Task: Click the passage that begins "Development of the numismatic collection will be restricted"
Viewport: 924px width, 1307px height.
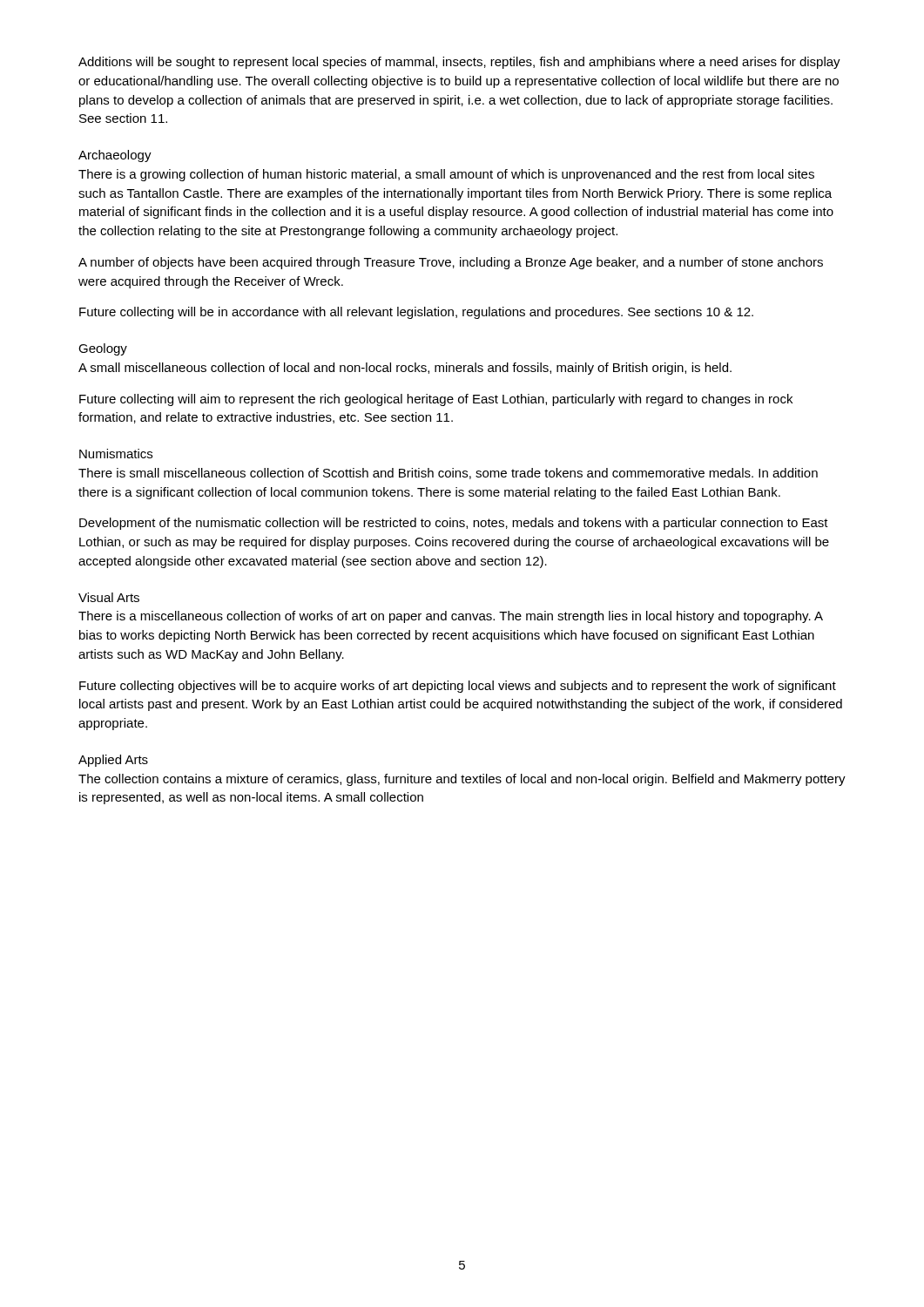Action: click(454, 542)
